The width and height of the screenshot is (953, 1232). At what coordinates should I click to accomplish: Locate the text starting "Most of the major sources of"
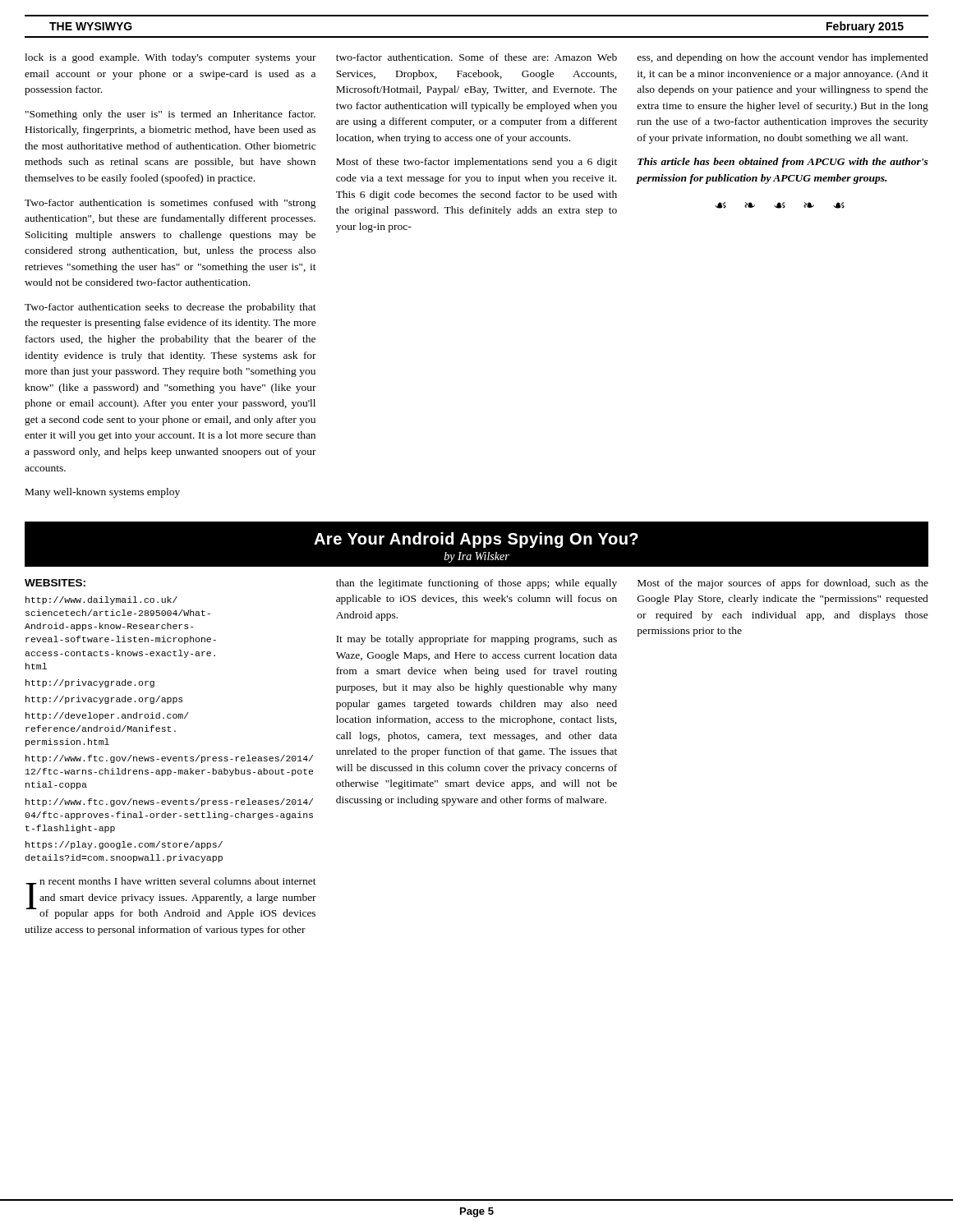click(783, 607)
